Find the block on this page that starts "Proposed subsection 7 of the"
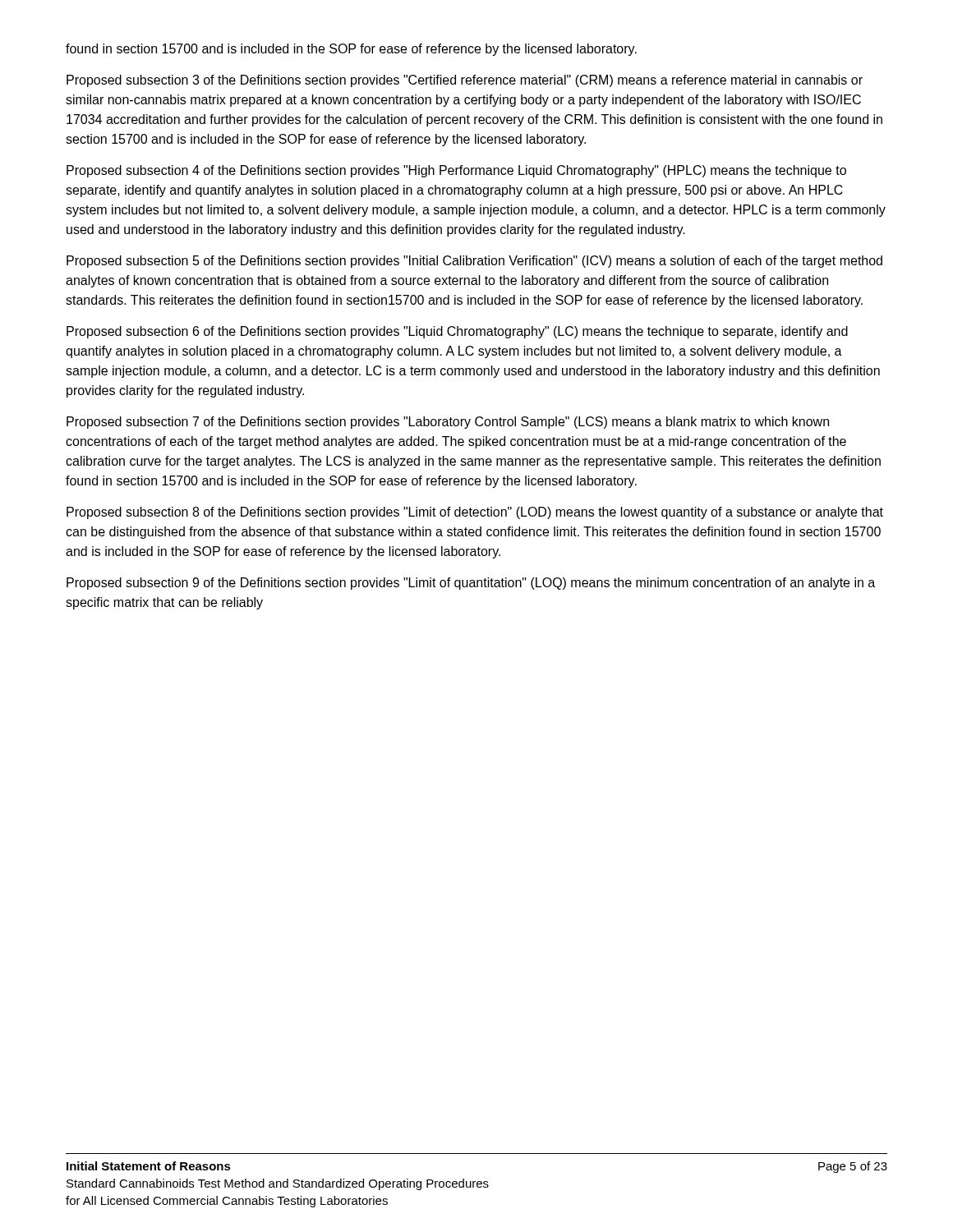 click(474, 451)
